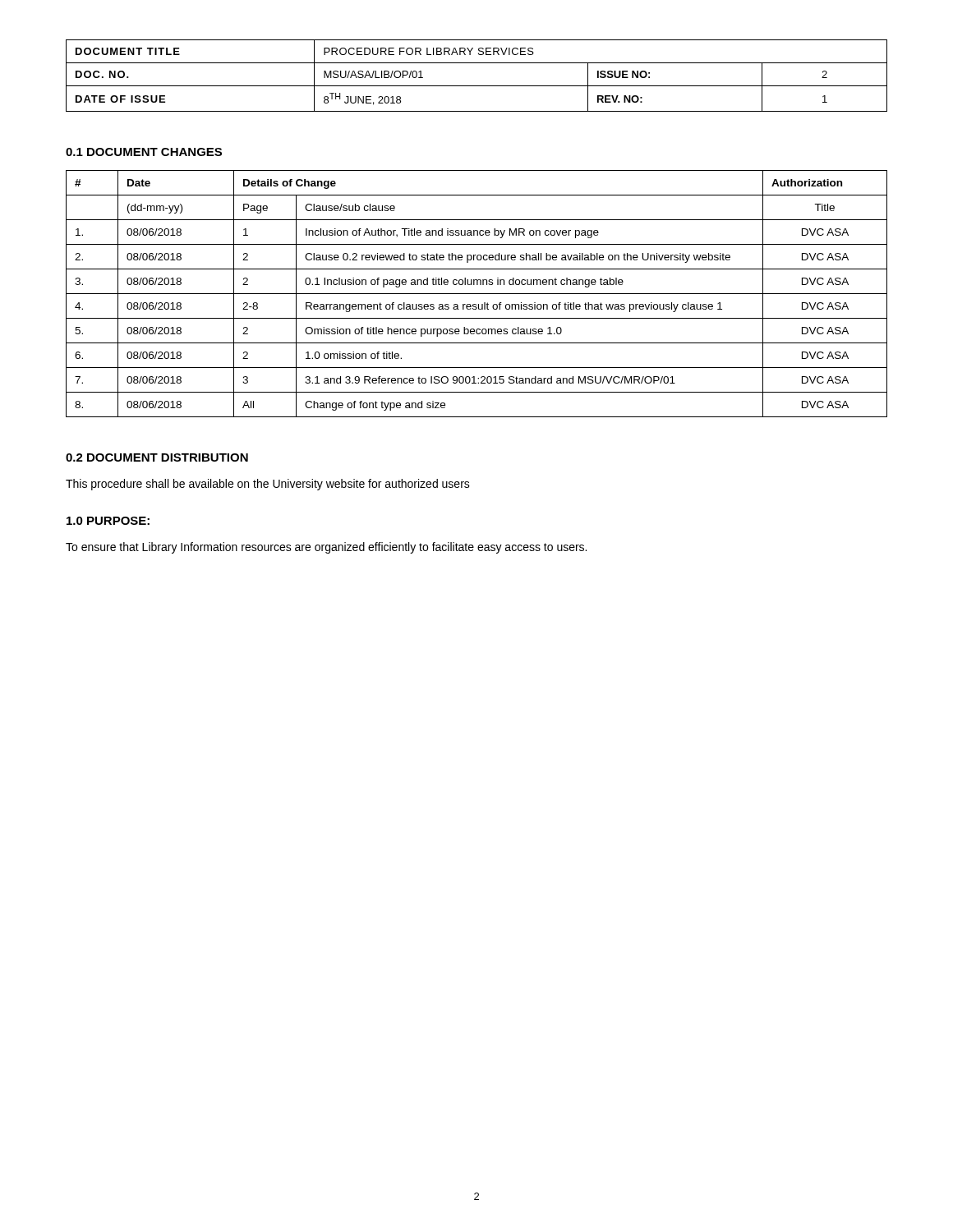This screenshot has height=1232, width=953.
Task: Point to "0.1 DOCUMENT CHANGES"
Action: [x=144, y=152]
